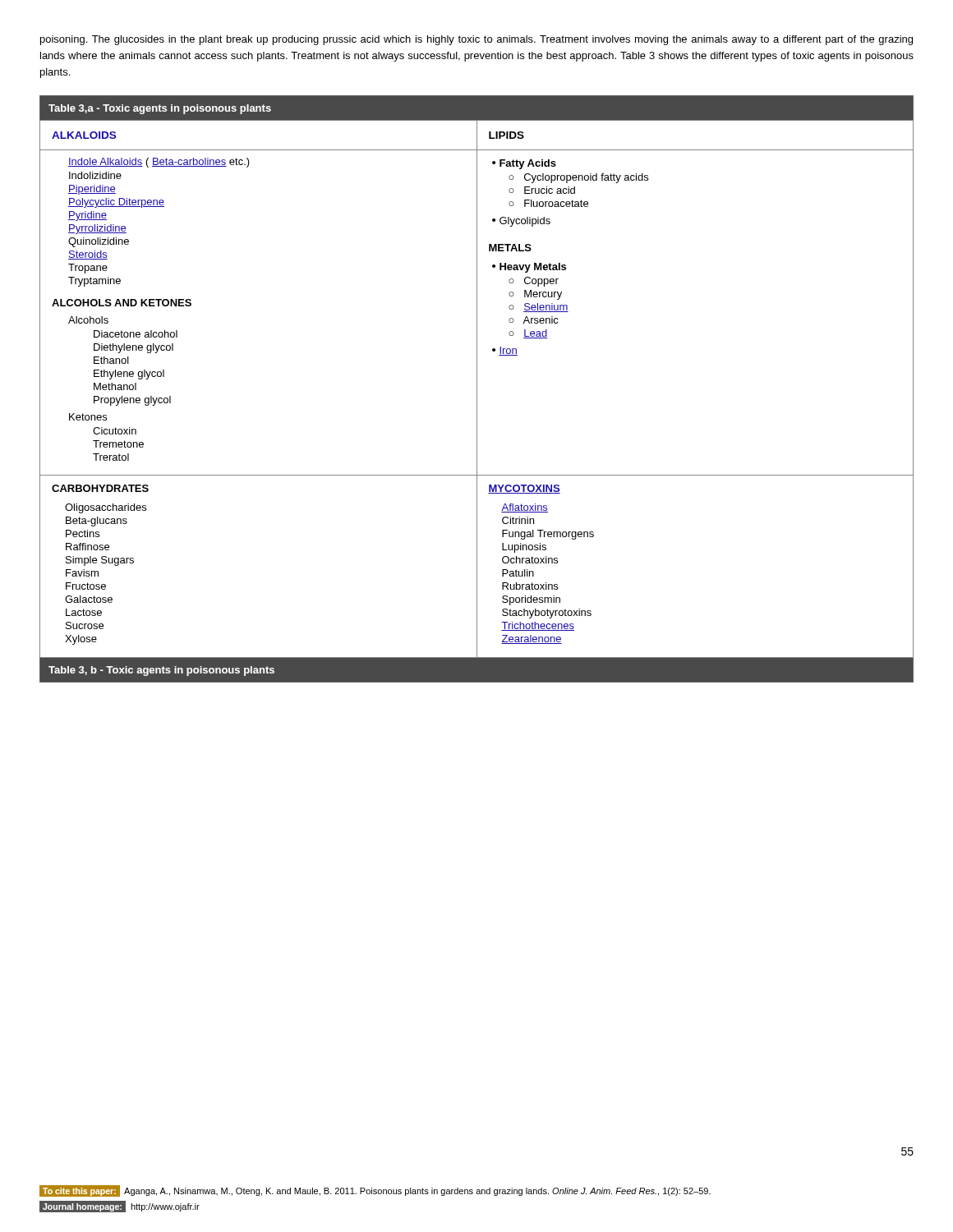
Task: Click on the table containing "Table 3,a - Toxic"
Action: [x=476, y=389]
